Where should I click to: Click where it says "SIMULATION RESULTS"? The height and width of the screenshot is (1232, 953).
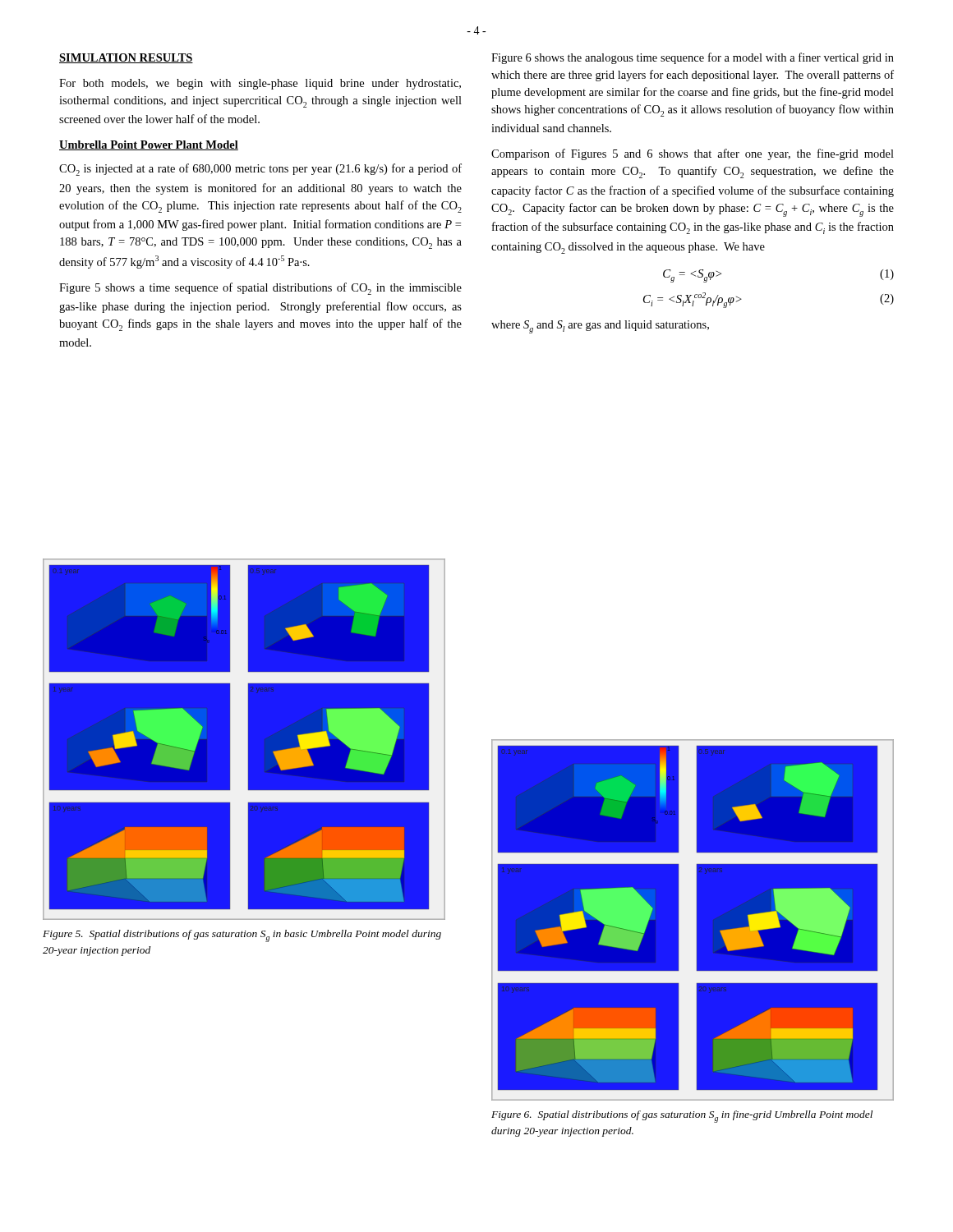coord(126,57)
